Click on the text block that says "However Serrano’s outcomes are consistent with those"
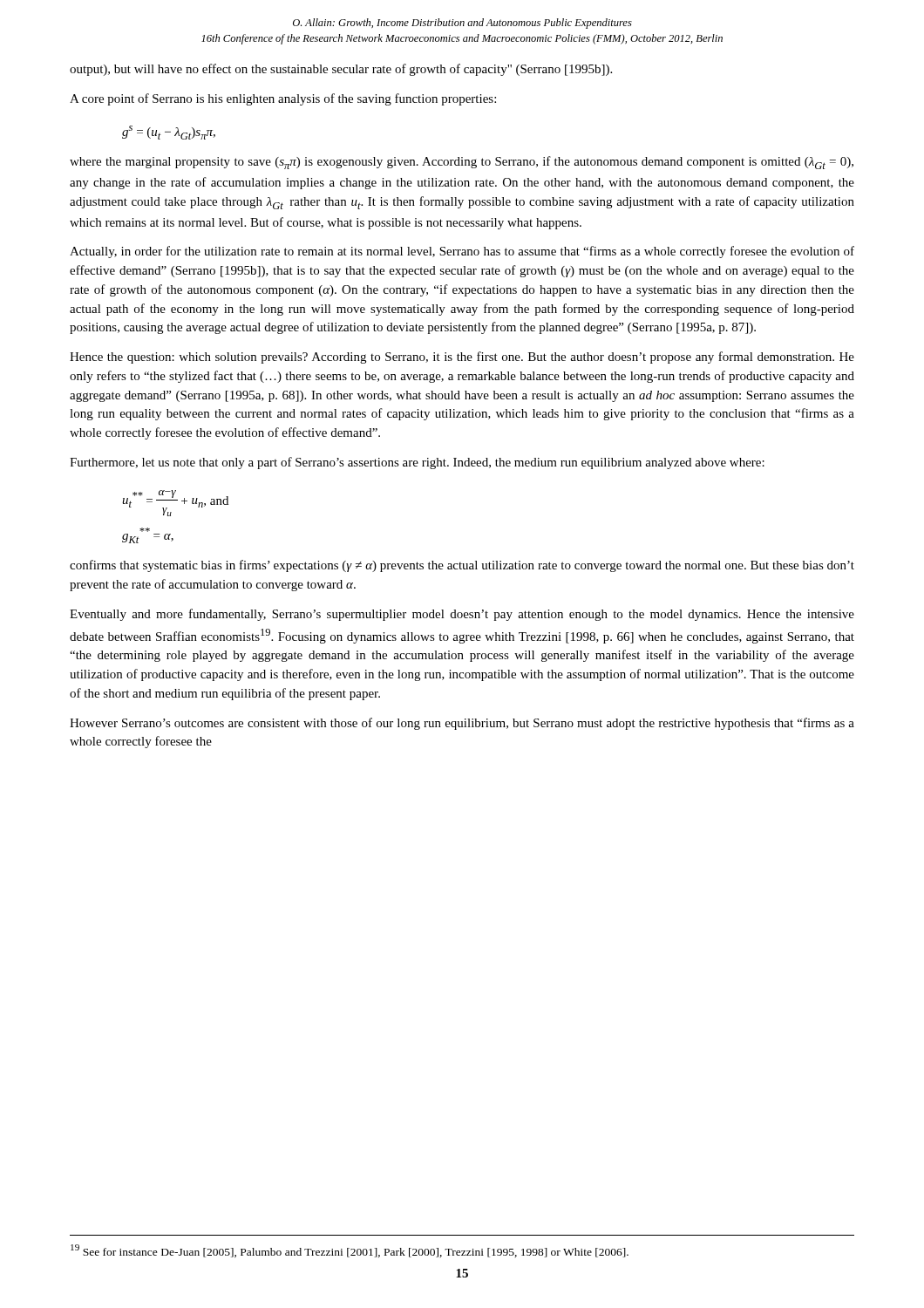Image resolution: width=924 pixels, height=1308 pixels. tap(462, 732)
